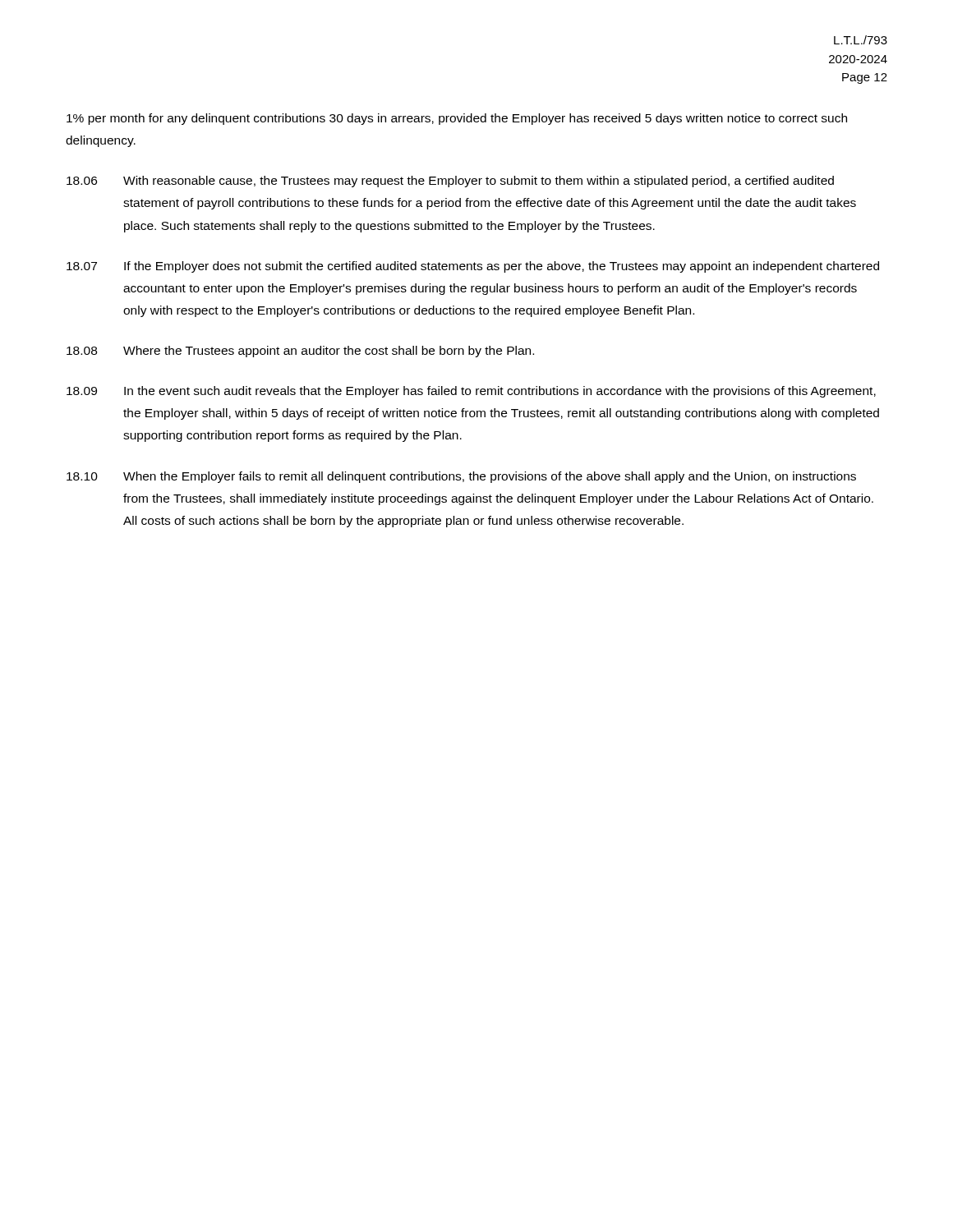Locate the block of text that opens with "09In the event such audit reveals that"
The width and height of the screenshot is (953, 1232).
(474, 413)
